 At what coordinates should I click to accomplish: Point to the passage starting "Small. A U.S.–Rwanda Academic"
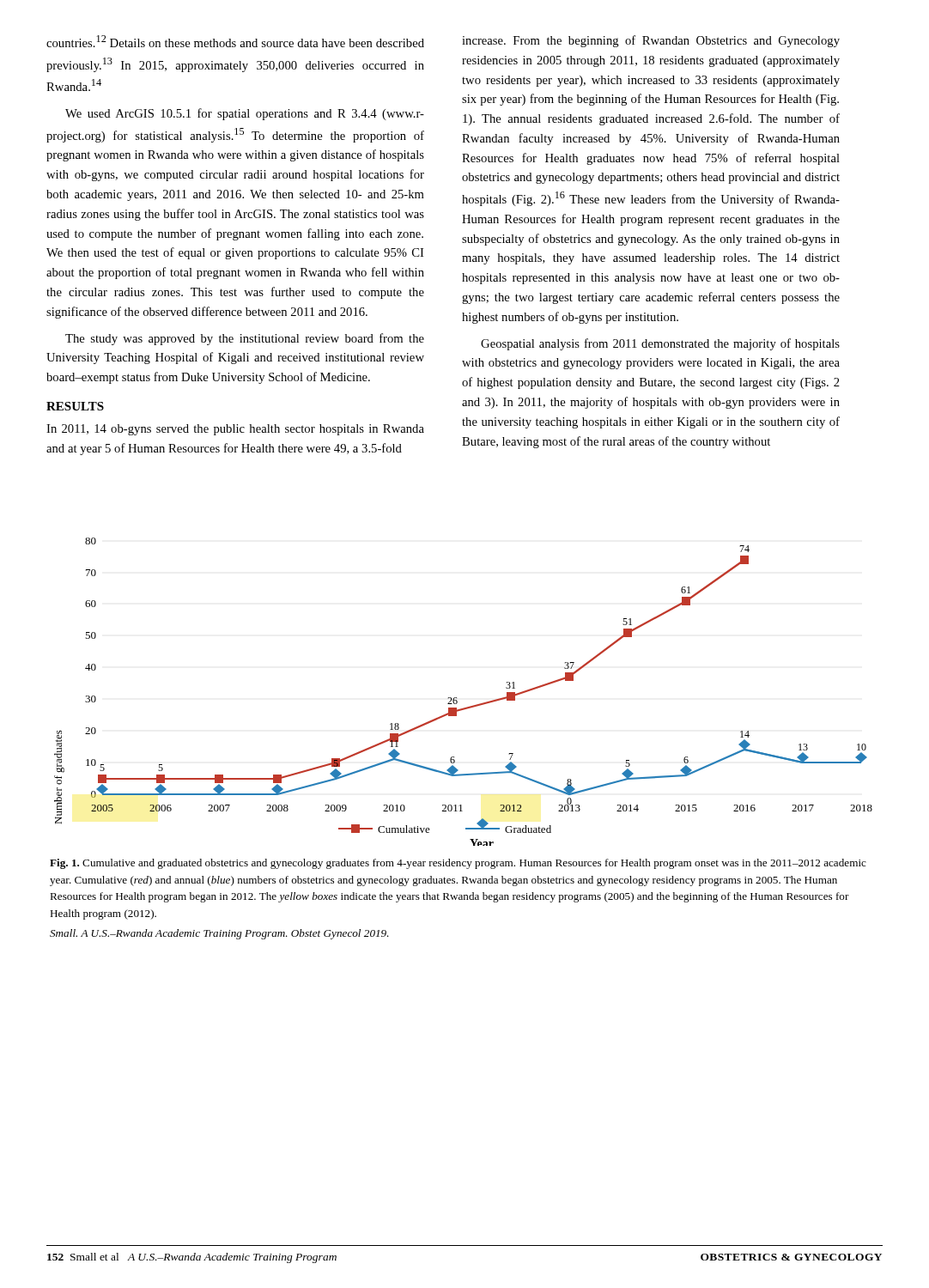tap(220, 933)
